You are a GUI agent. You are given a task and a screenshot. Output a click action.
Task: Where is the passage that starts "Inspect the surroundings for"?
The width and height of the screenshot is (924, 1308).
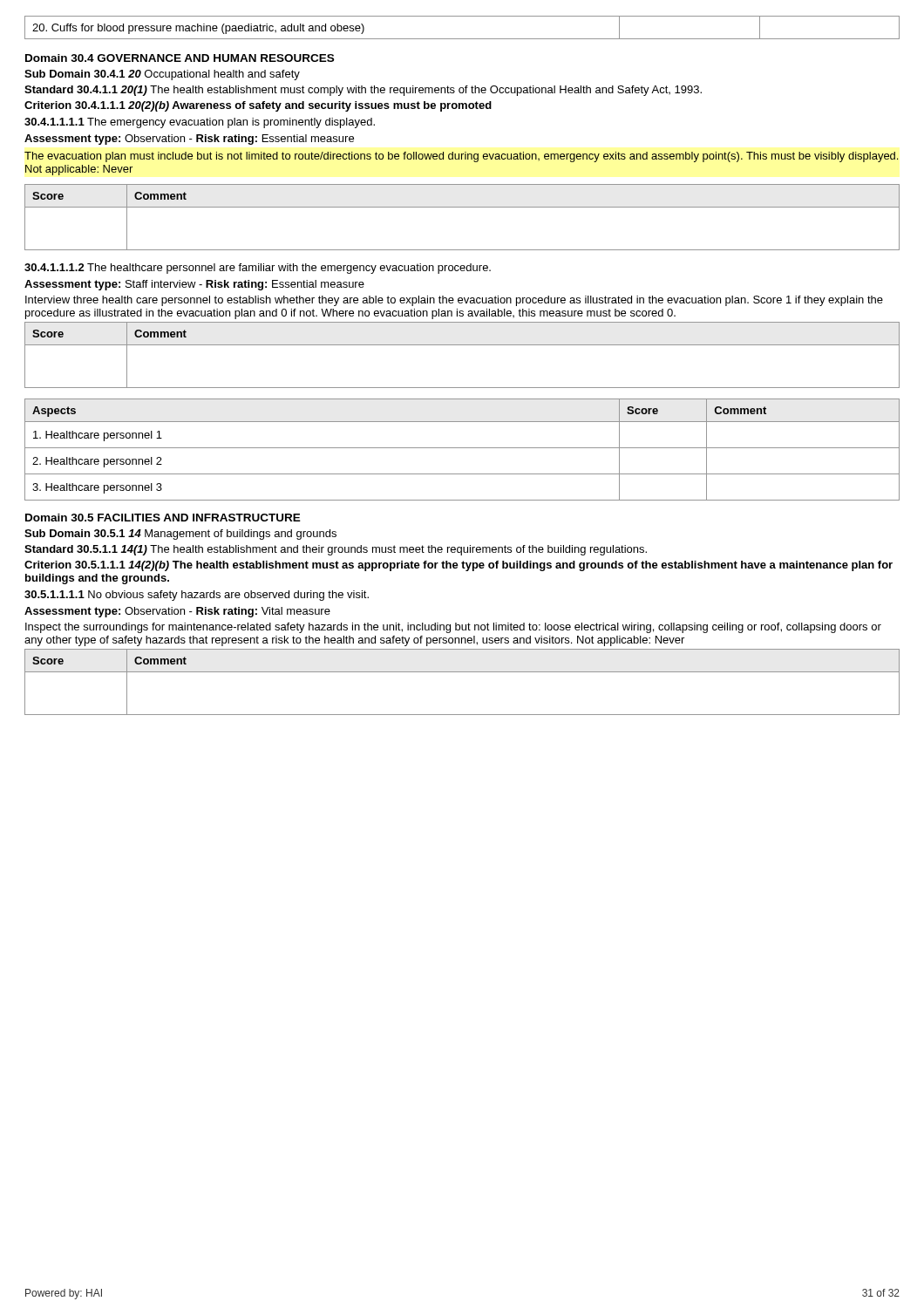tap(453, 633)
